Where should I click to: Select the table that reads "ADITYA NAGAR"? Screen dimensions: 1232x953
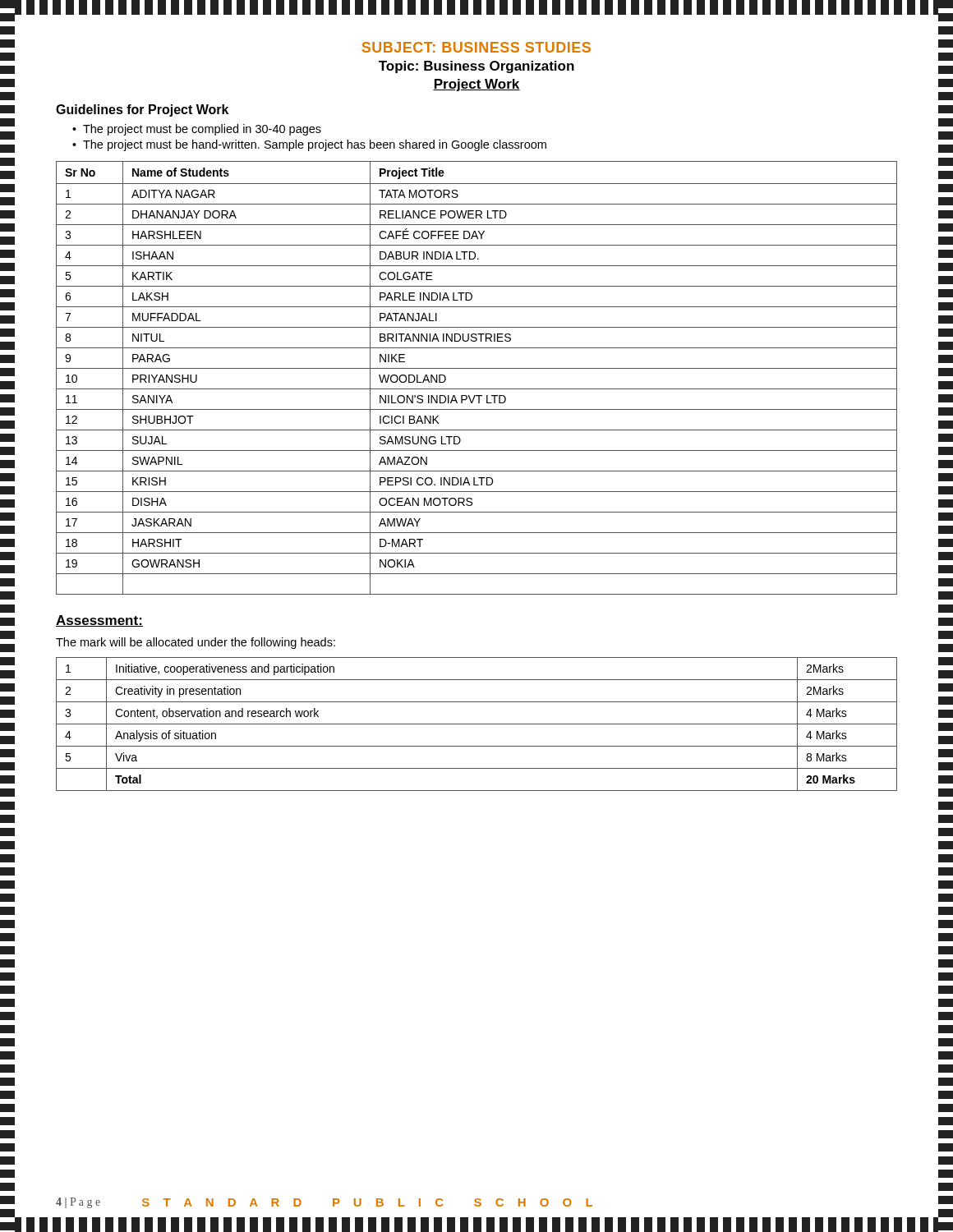click(x=476, y=378)
